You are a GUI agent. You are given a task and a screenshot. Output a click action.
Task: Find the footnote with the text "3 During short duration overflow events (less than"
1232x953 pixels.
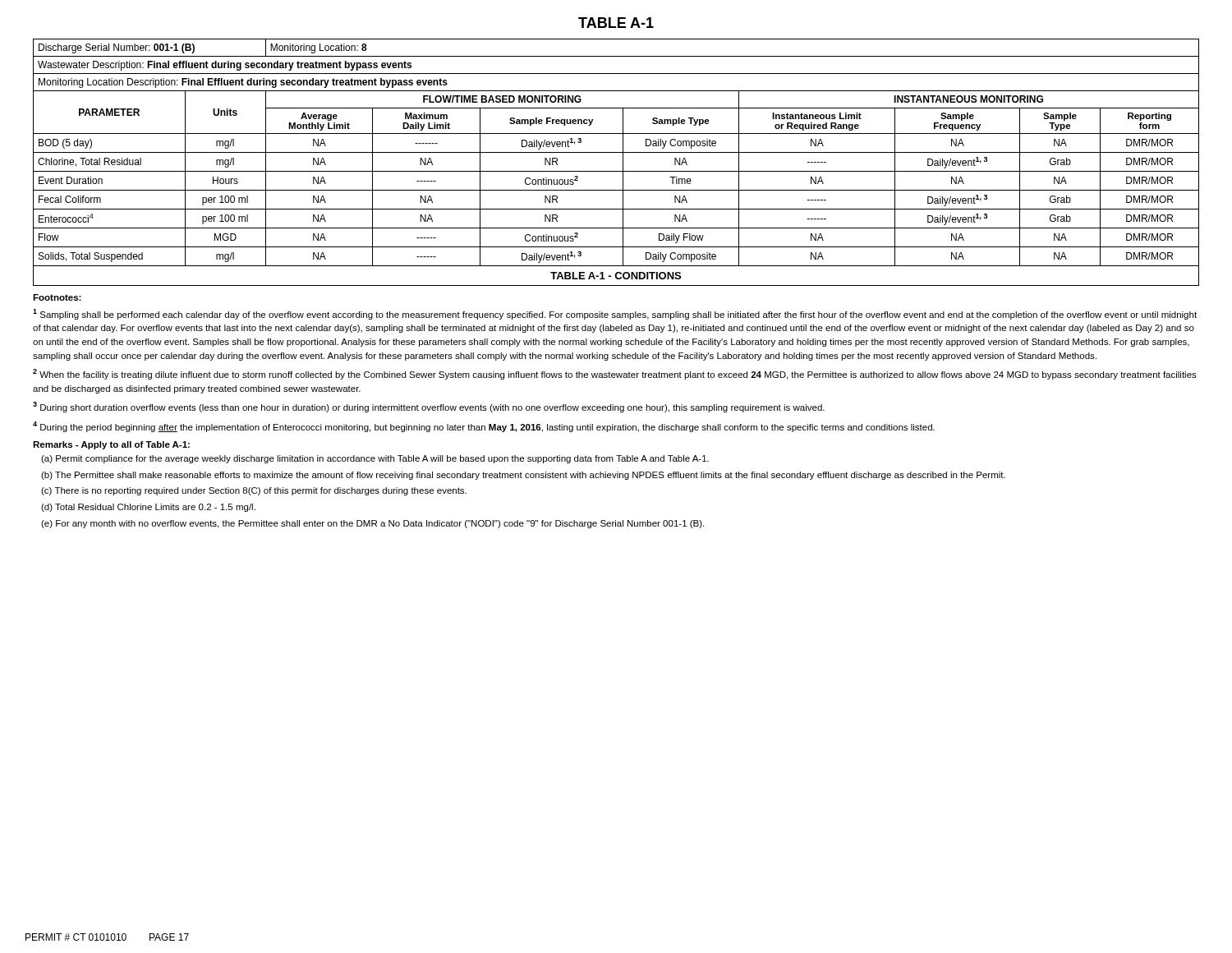pos(429,406)
